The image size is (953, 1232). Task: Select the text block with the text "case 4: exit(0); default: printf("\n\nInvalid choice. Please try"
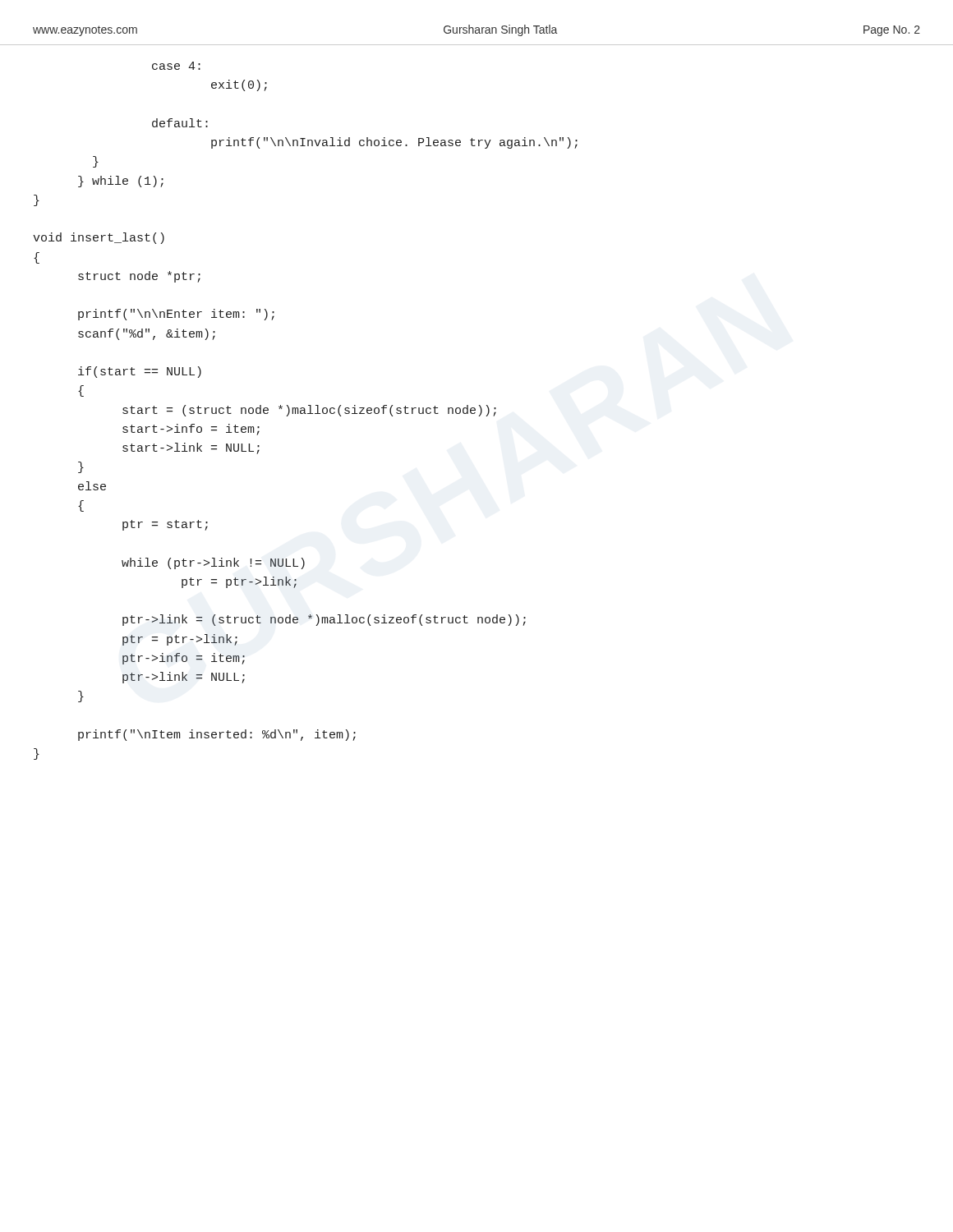point(306,411)
